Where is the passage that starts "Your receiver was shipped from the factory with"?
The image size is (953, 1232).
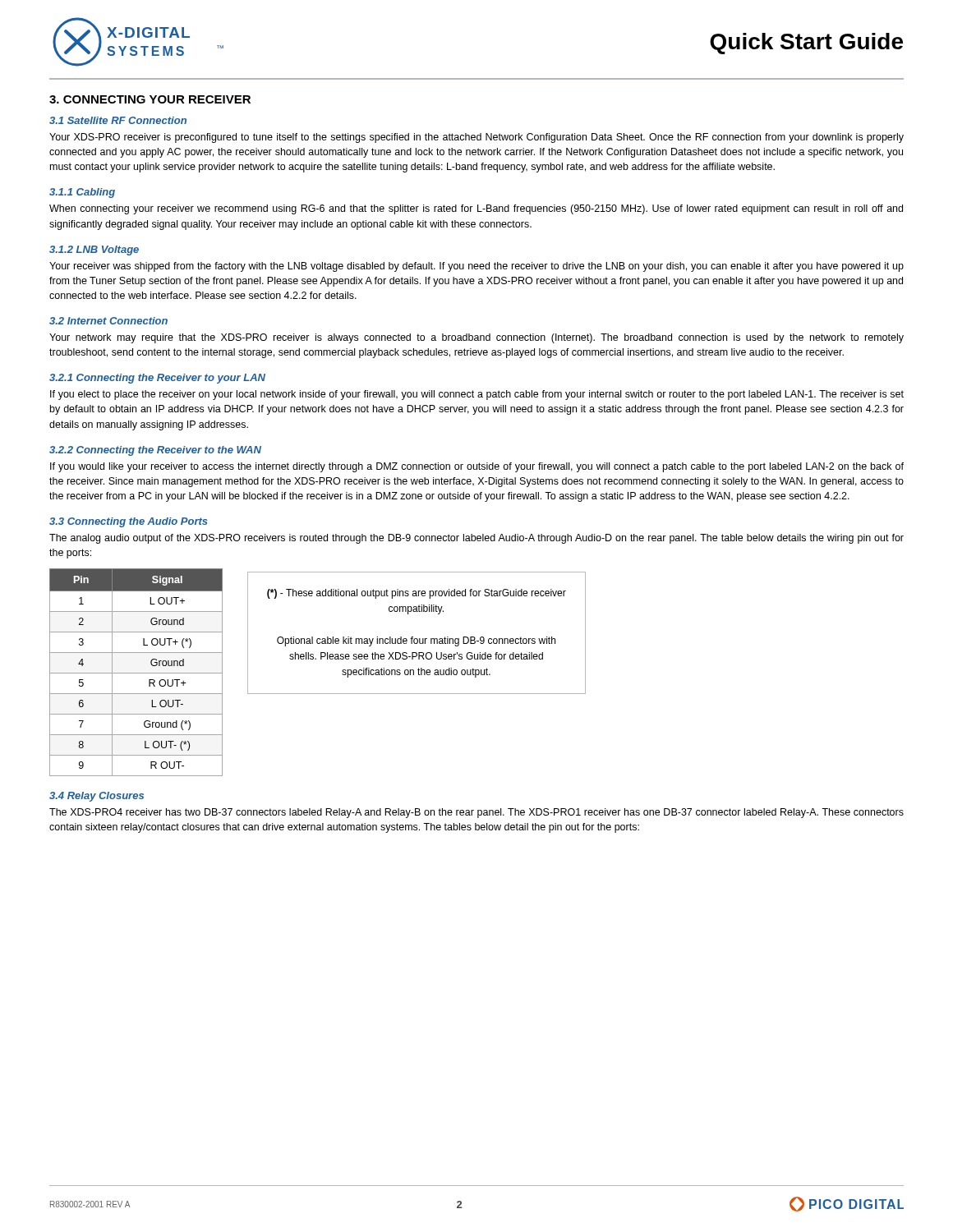click(476, 281)
